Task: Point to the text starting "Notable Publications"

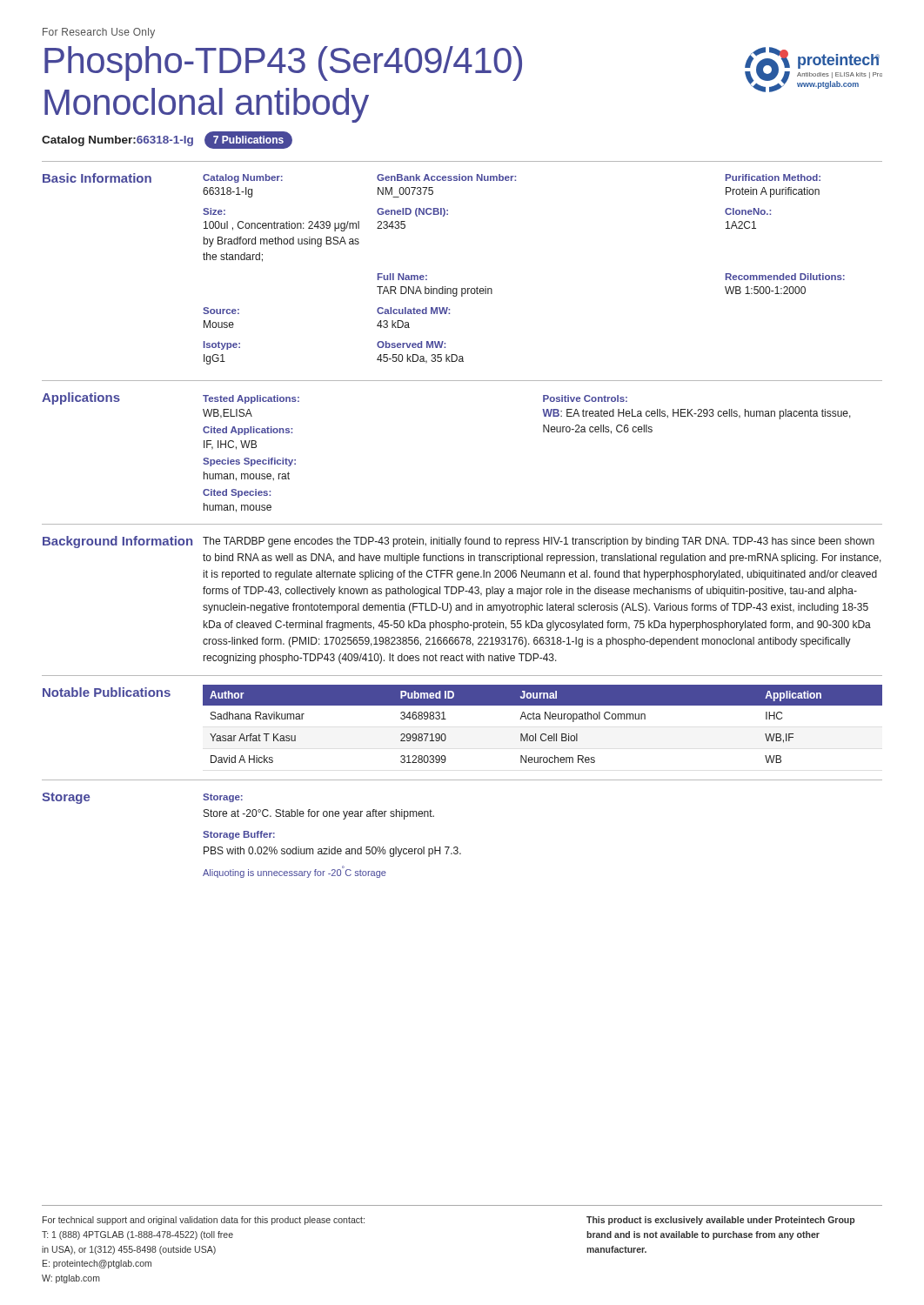Action: point(106,692)
